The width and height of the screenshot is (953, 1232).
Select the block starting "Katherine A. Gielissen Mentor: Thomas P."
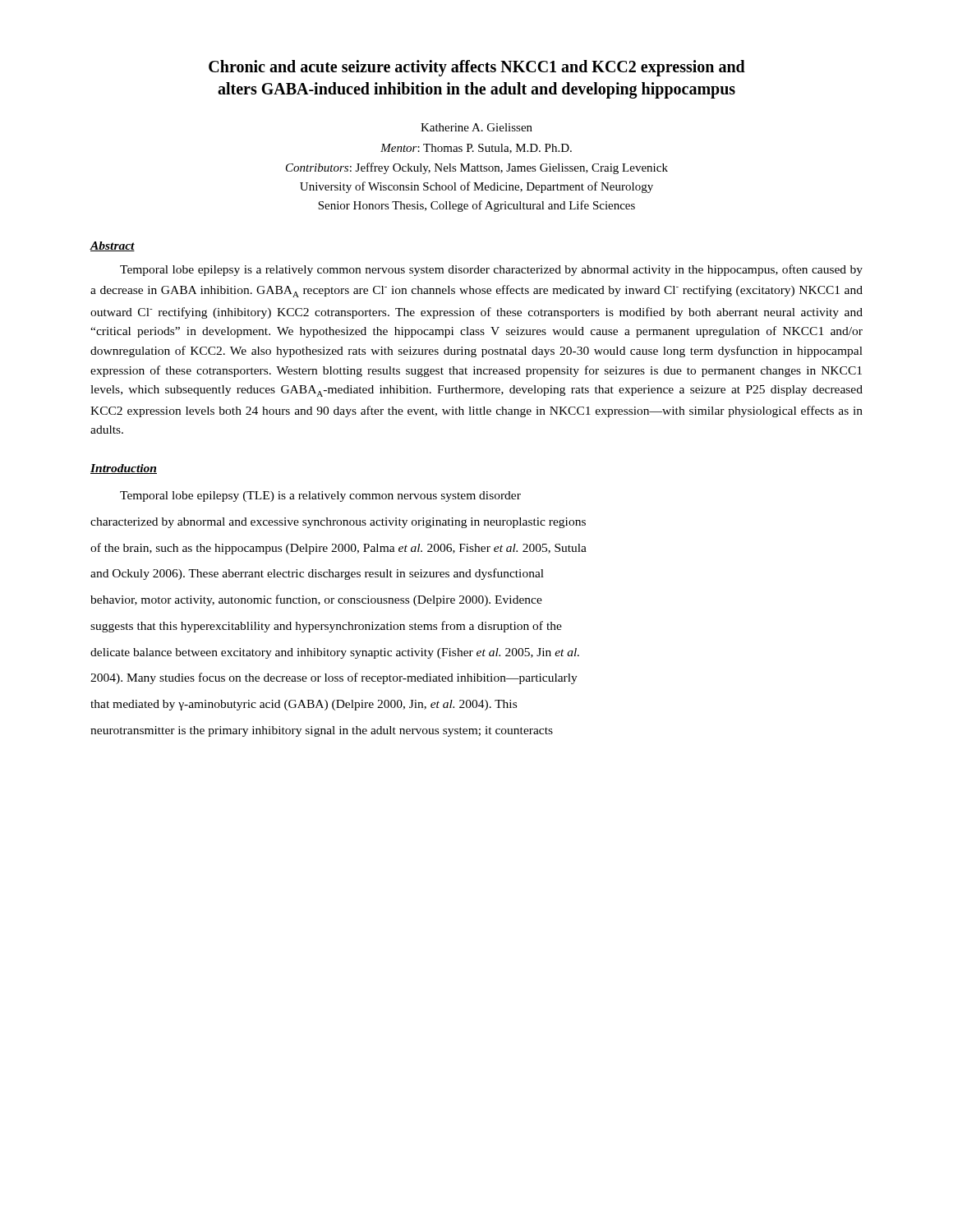pos(476,165)
